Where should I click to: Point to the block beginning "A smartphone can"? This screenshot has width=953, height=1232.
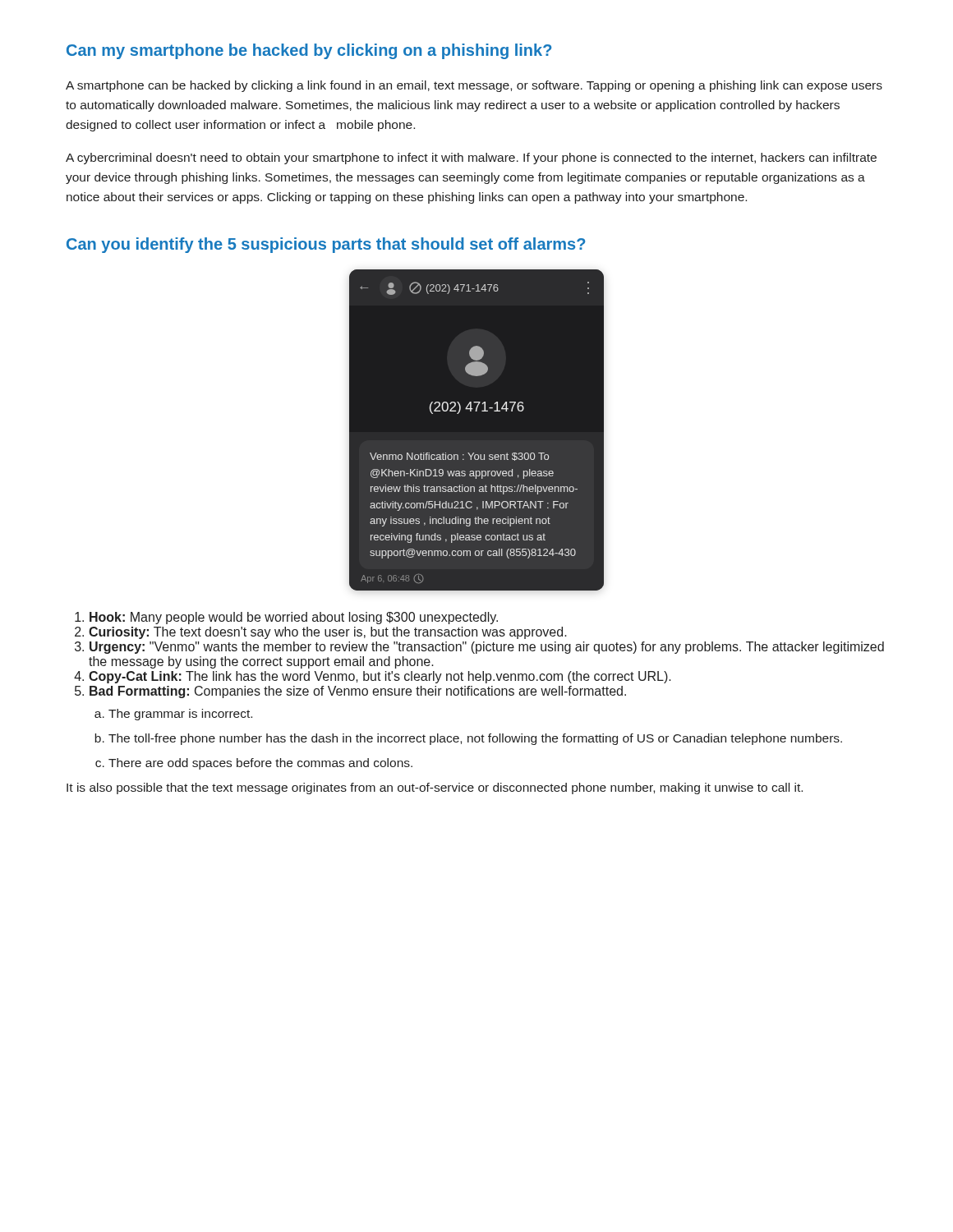(x=476, y=105)
